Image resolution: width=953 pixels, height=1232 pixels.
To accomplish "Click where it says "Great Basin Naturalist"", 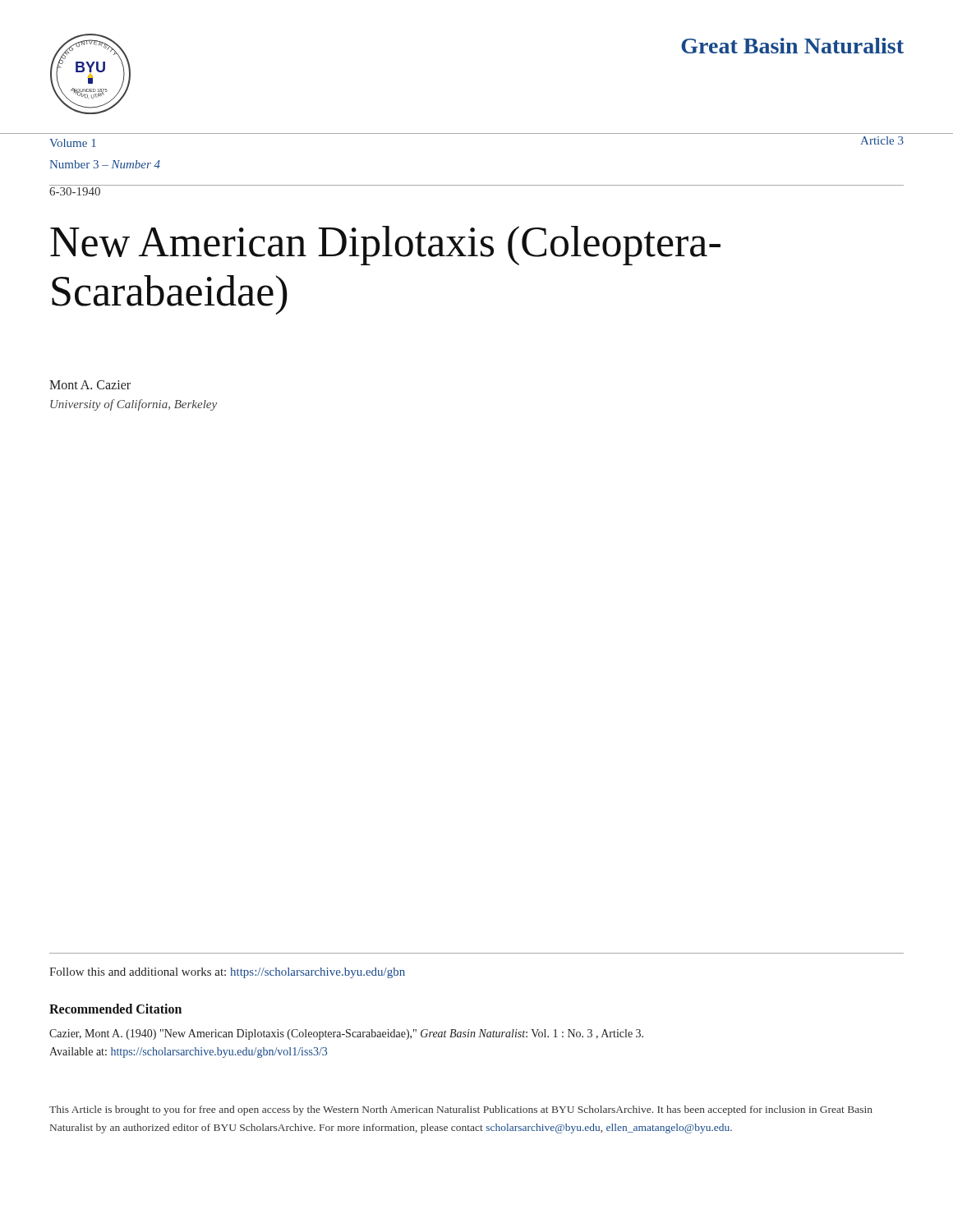I will (x=792, y=46).
